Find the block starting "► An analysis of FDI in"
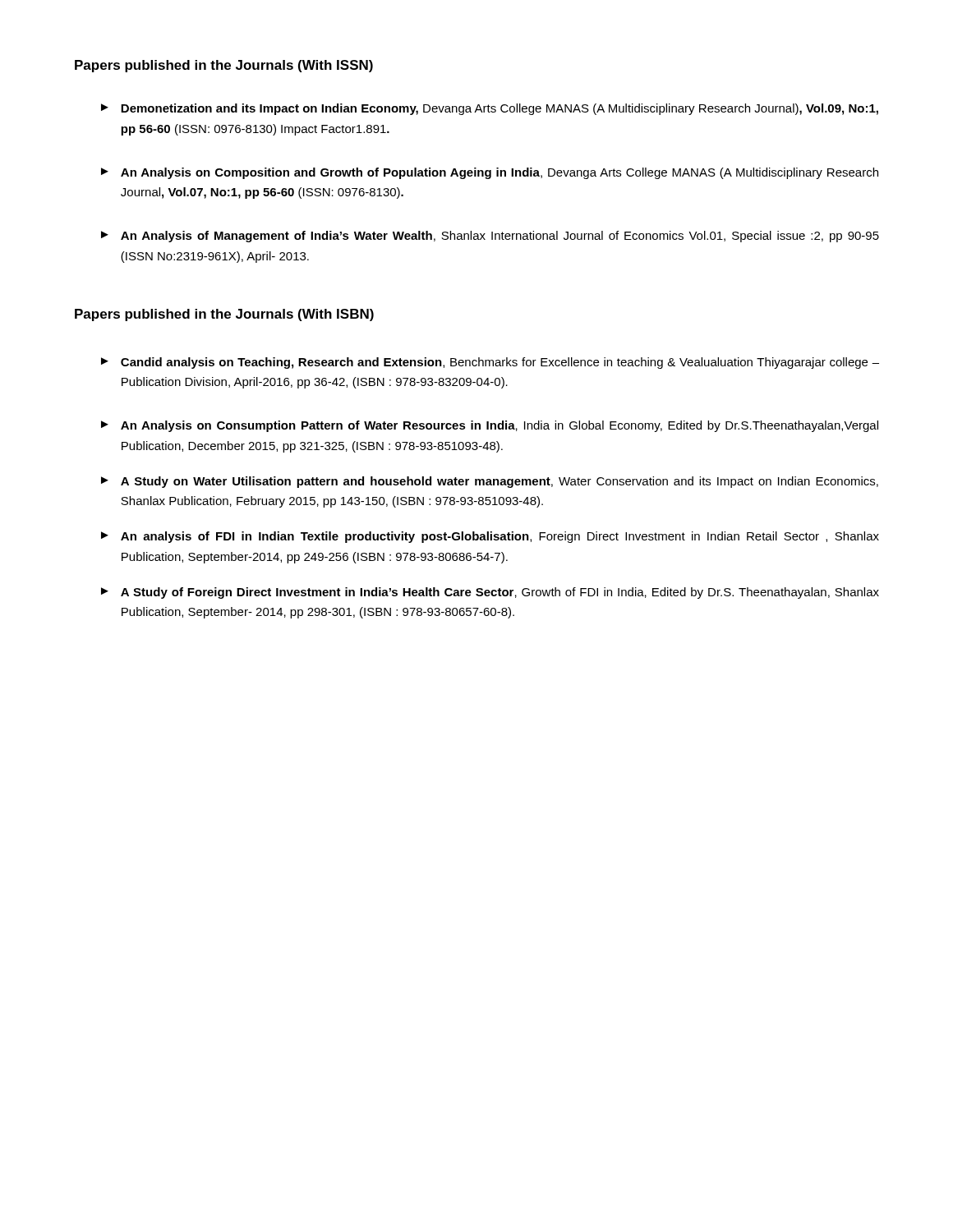This screenshot has height=1232, width=953. click(489, 547)
